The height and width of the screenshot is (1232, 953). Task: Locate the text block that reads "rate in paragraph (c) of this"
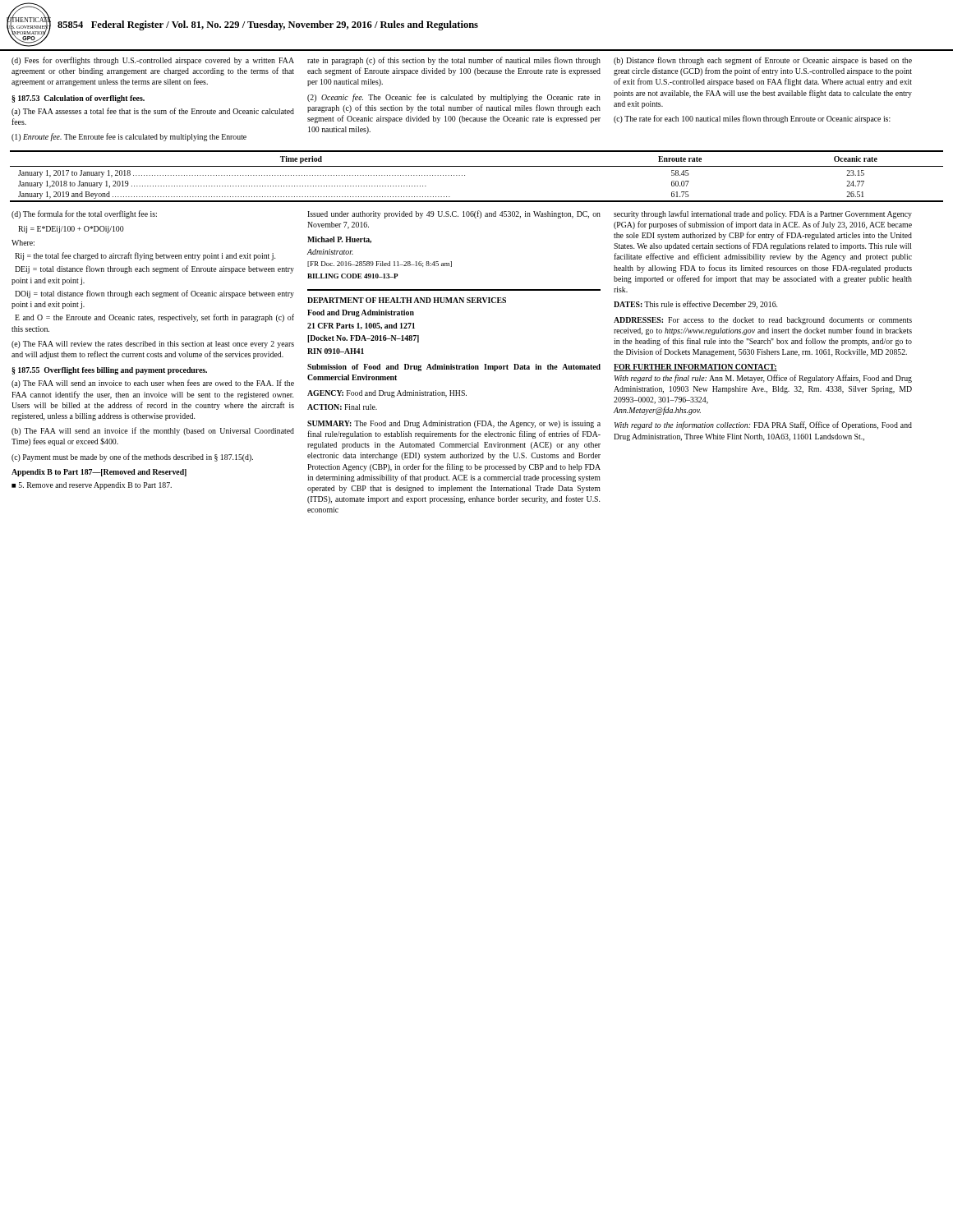454,71
